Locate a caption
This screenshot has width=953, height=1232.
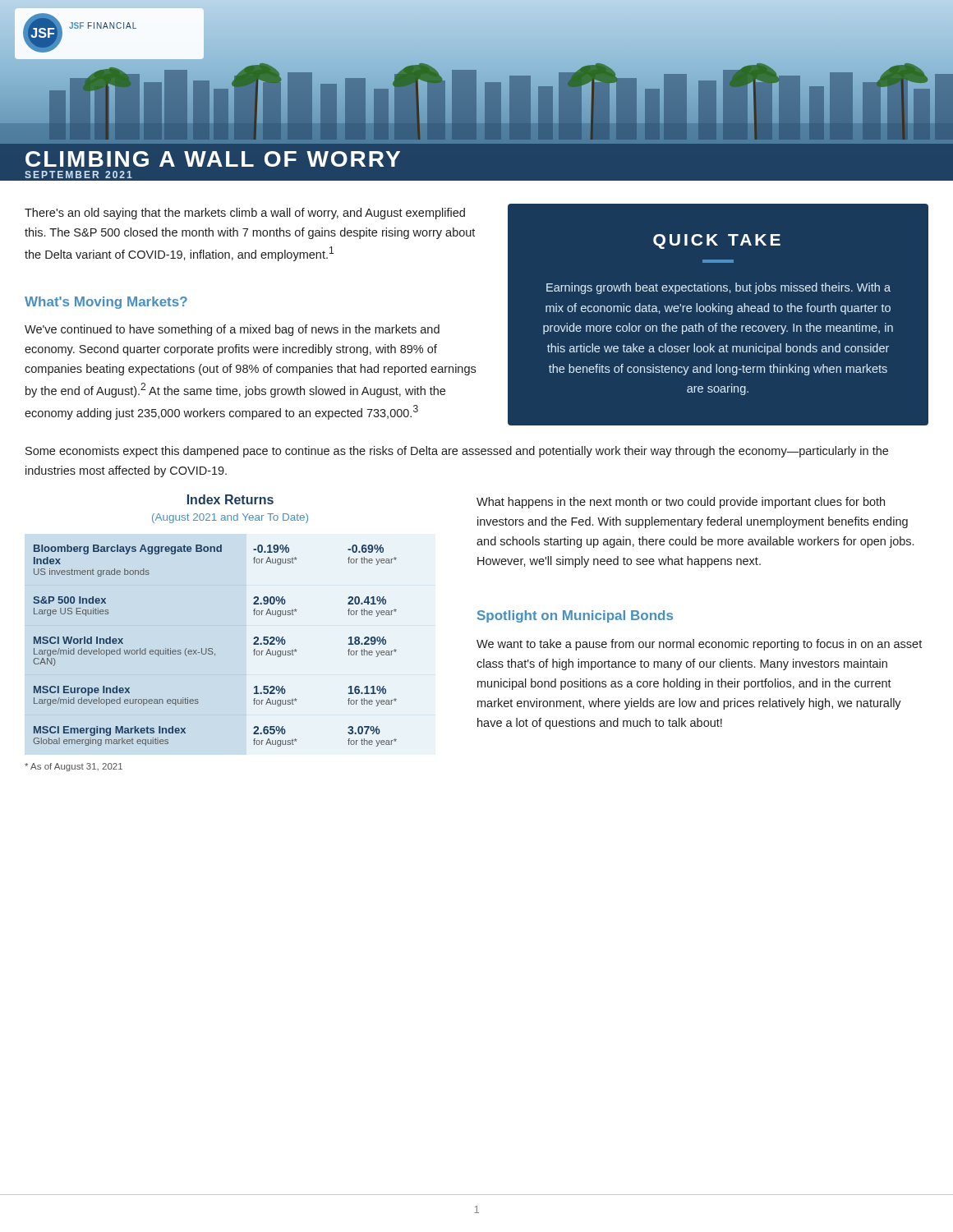[x=230, y=517]
